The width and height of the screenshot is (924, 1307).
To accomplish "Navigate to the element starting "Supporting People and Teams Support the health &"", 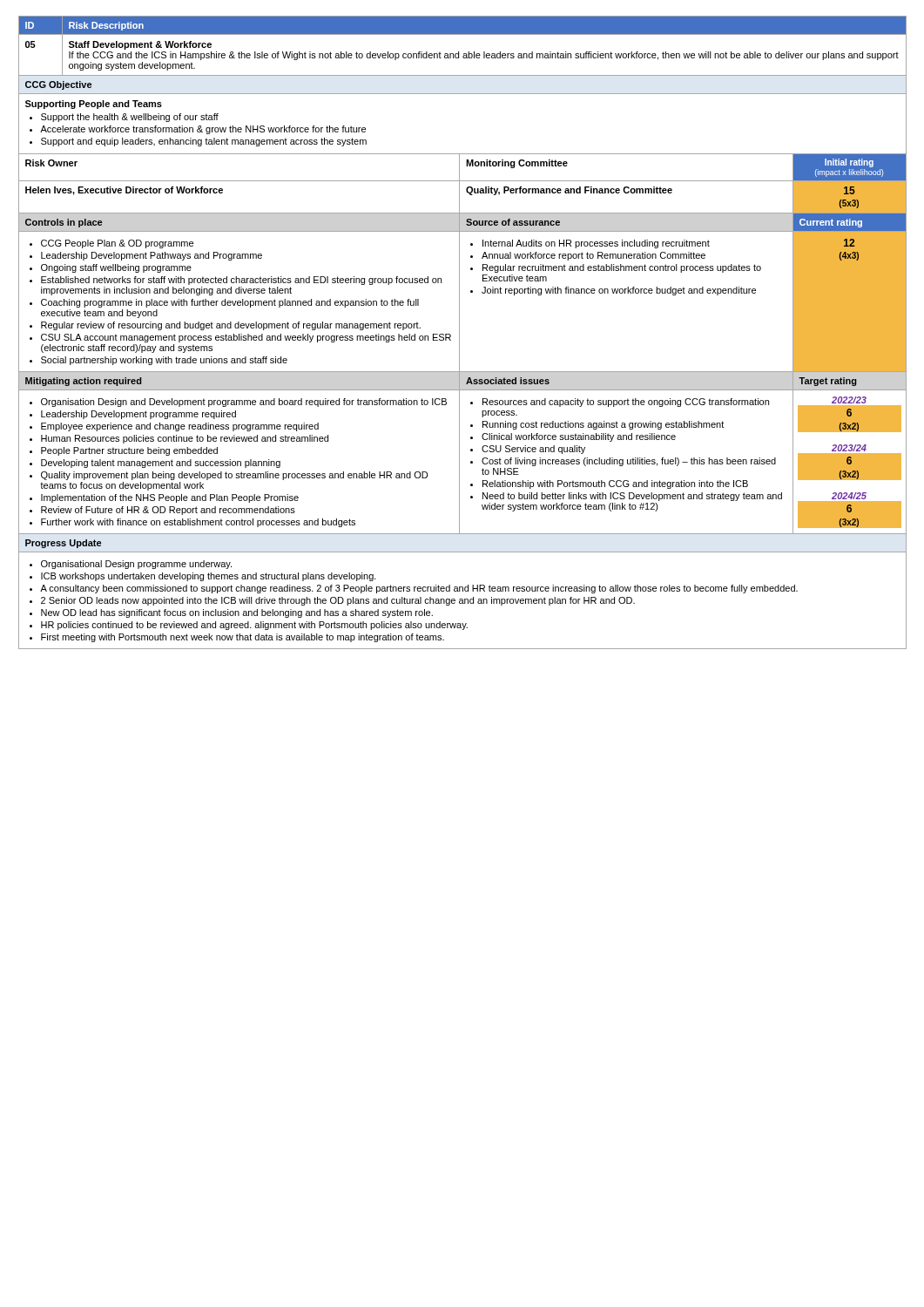I will click(x=94, y=105).
